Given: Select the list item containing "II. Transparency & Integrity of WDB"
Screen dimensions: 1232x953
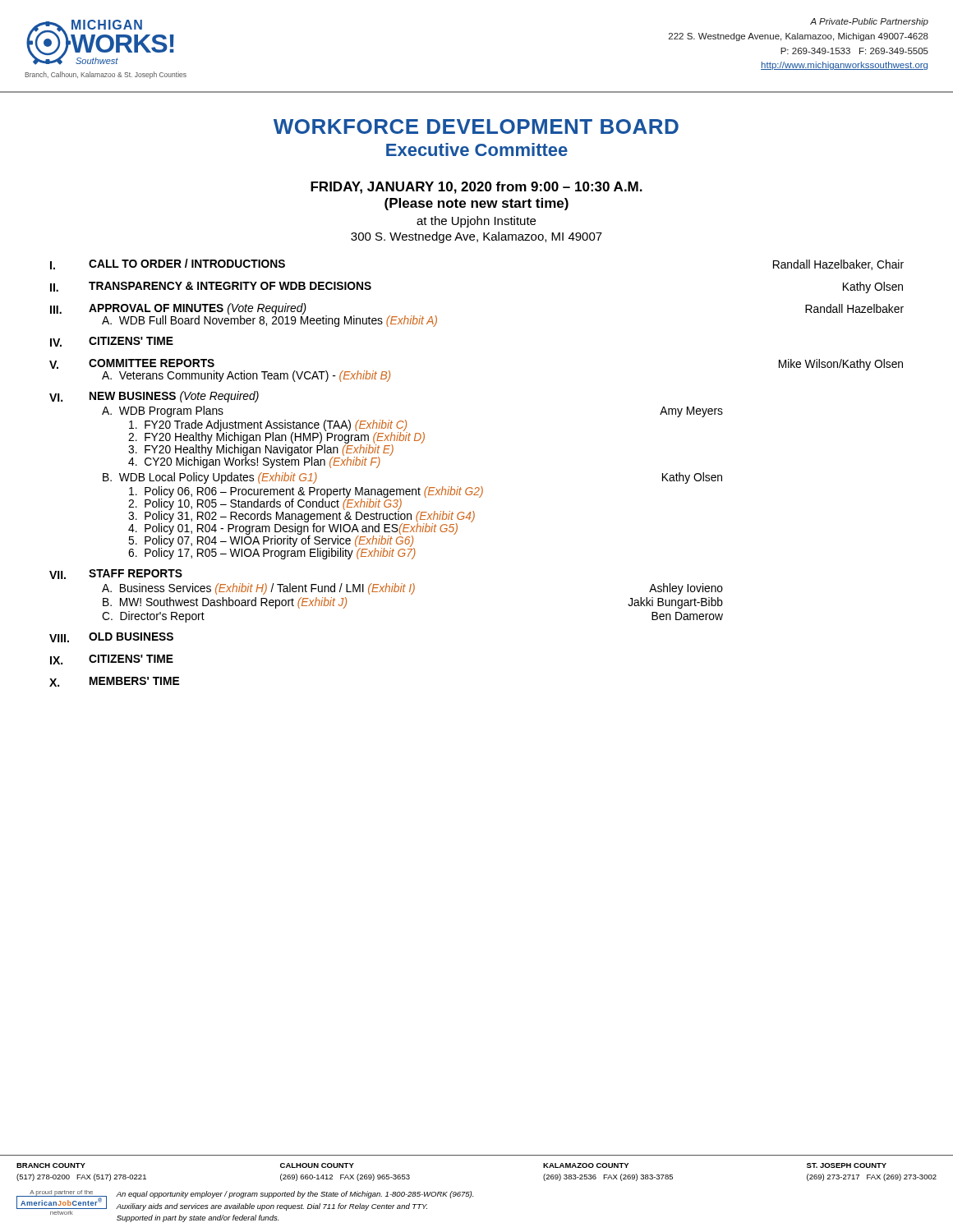Looking at the screenshot, I should [x=227, y=286].
